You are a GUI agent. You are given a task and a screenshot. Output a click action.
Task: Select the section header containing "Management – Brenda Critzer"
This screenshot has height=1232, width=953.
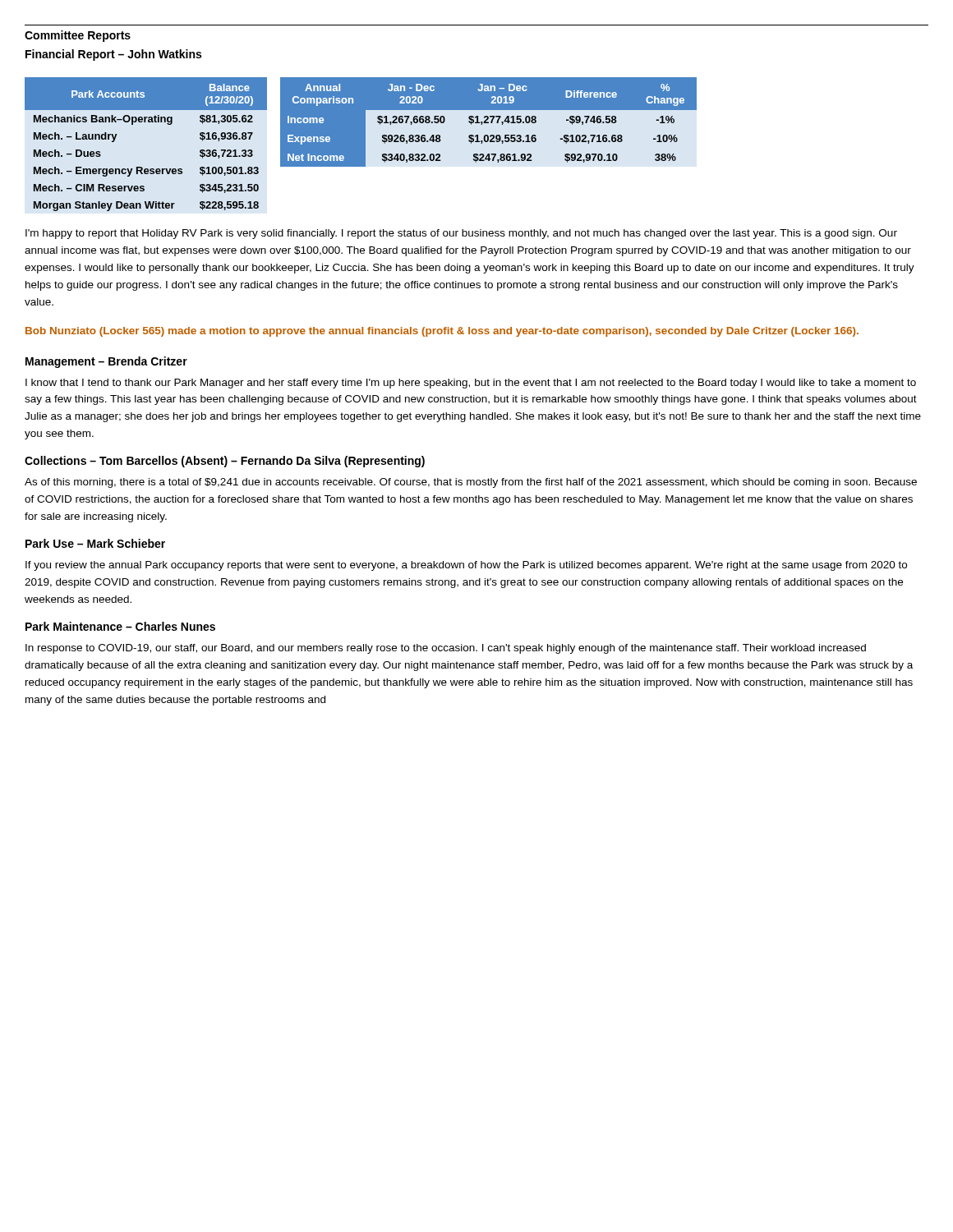tap(106, 361)
